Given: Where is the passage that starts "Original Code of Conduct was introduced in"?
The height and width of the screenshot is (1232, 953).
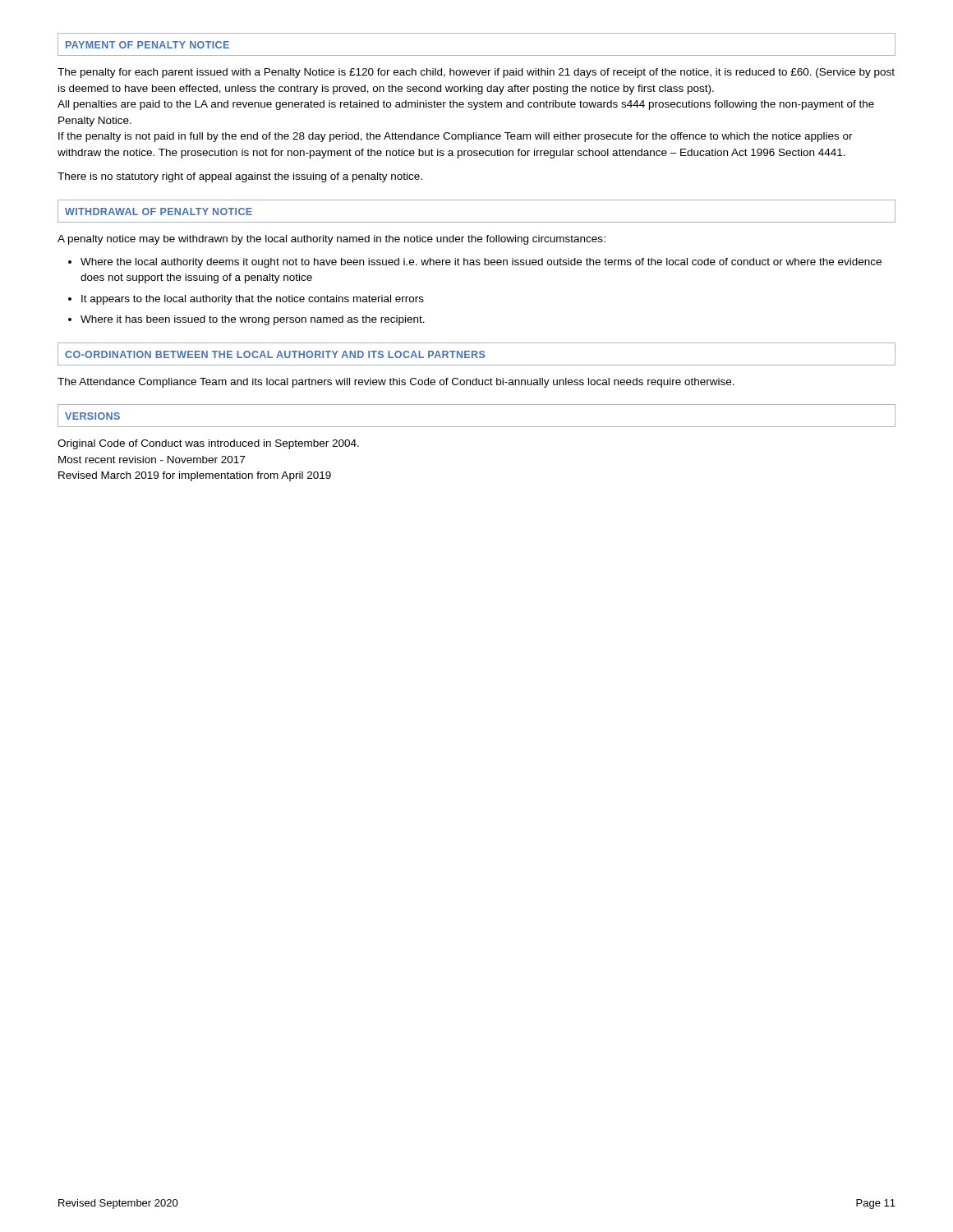Looking at the screenshot, I should pos(209,459).
